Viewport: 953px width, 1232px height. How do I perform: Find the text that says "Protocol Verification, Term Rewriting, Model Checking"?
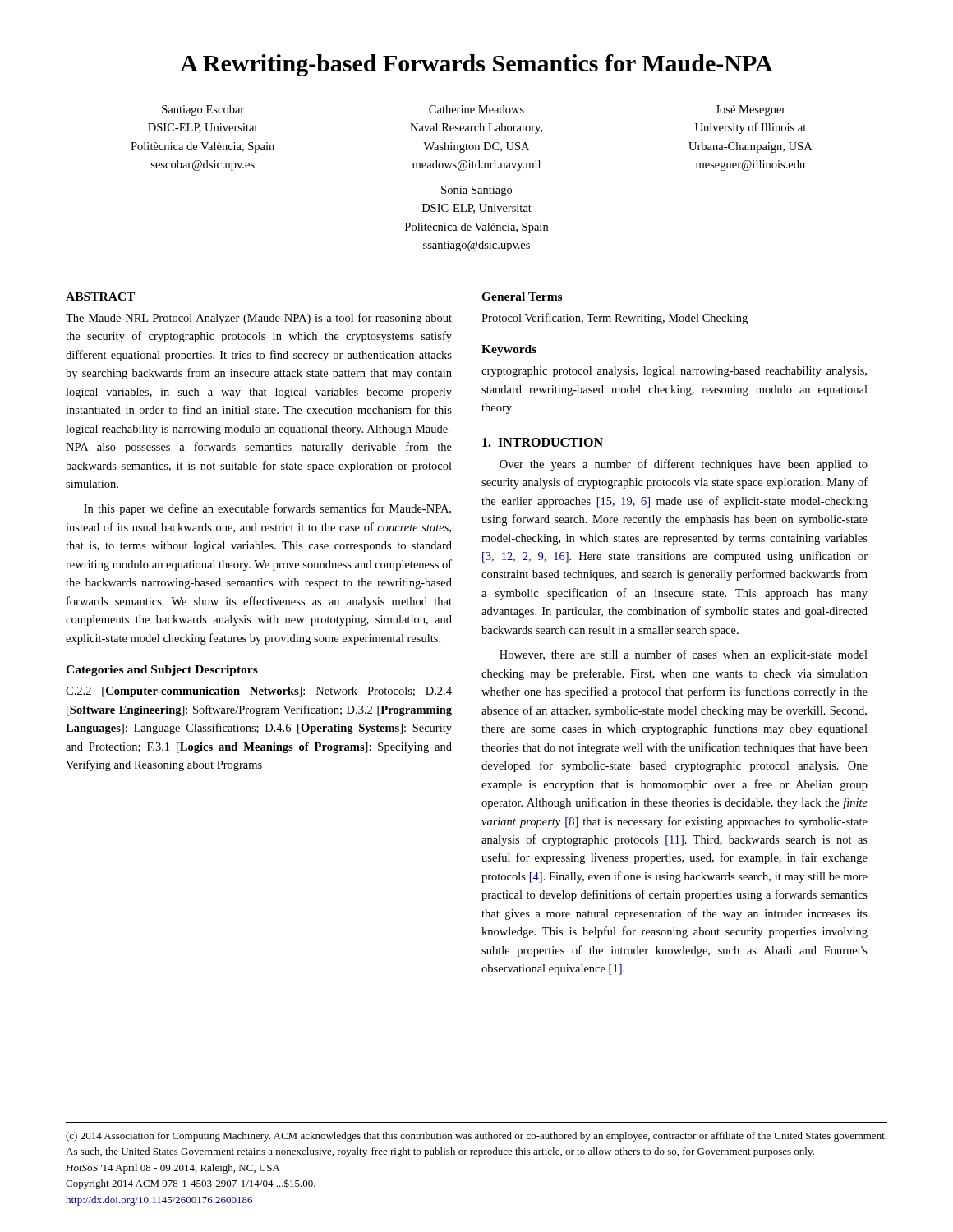click(x=674, y=318)
